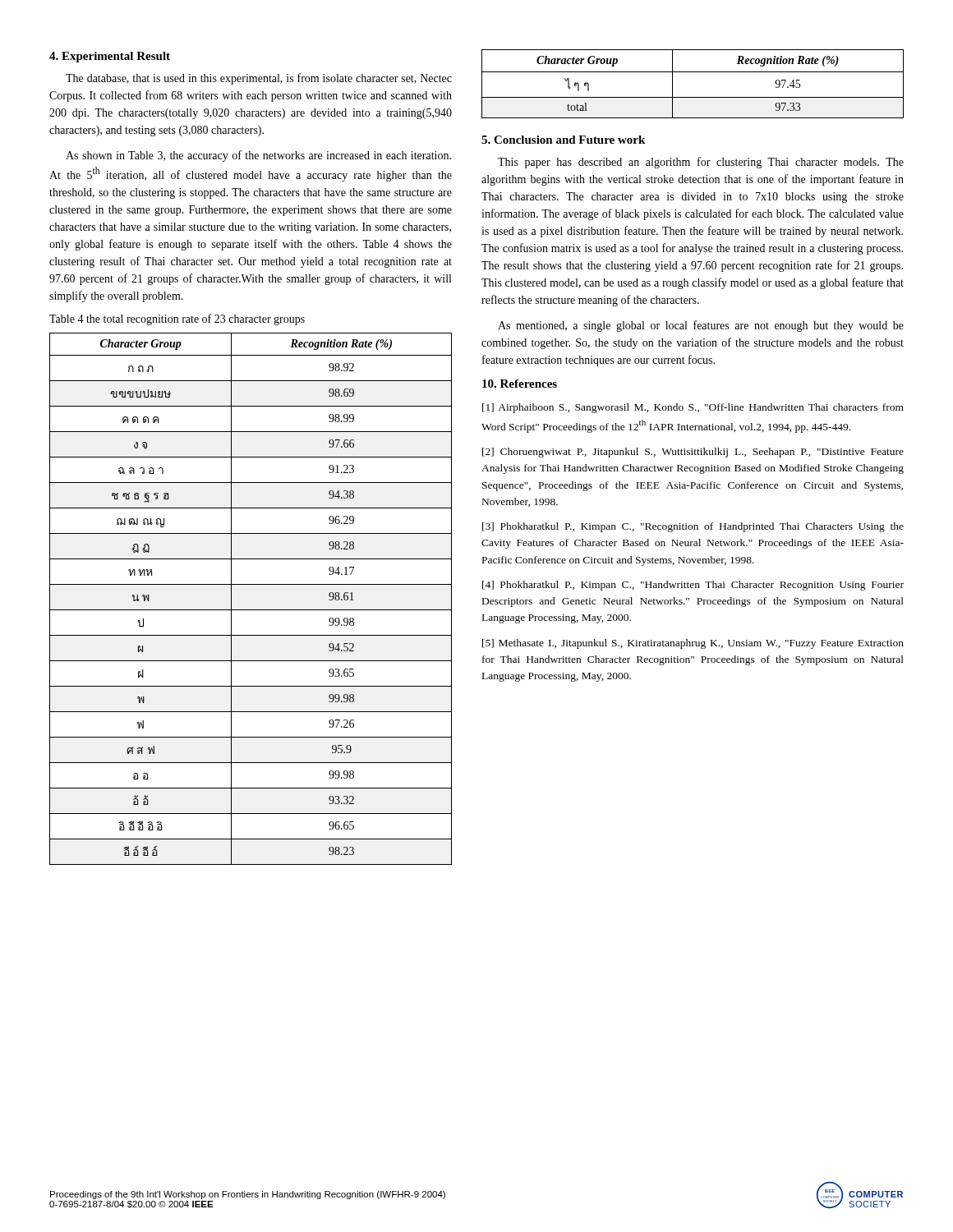The image size is (953, 1232).
Task: Locate the table with the text "ฎ ฏ"
Action: (x=251, y=599)
